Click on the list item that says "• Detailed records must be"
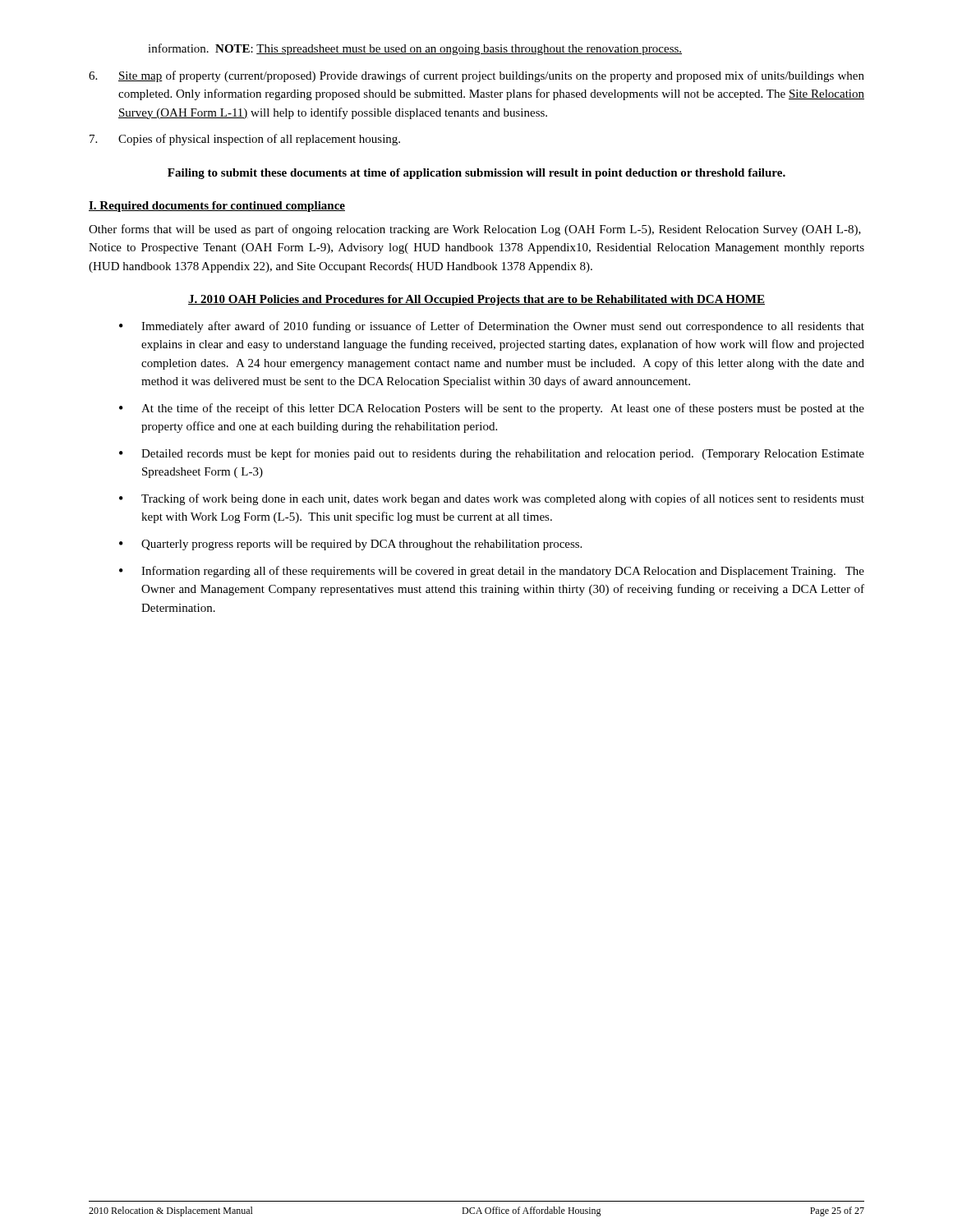The height and width of the screenshot is (1232, 953). click(x=491, y=462)
